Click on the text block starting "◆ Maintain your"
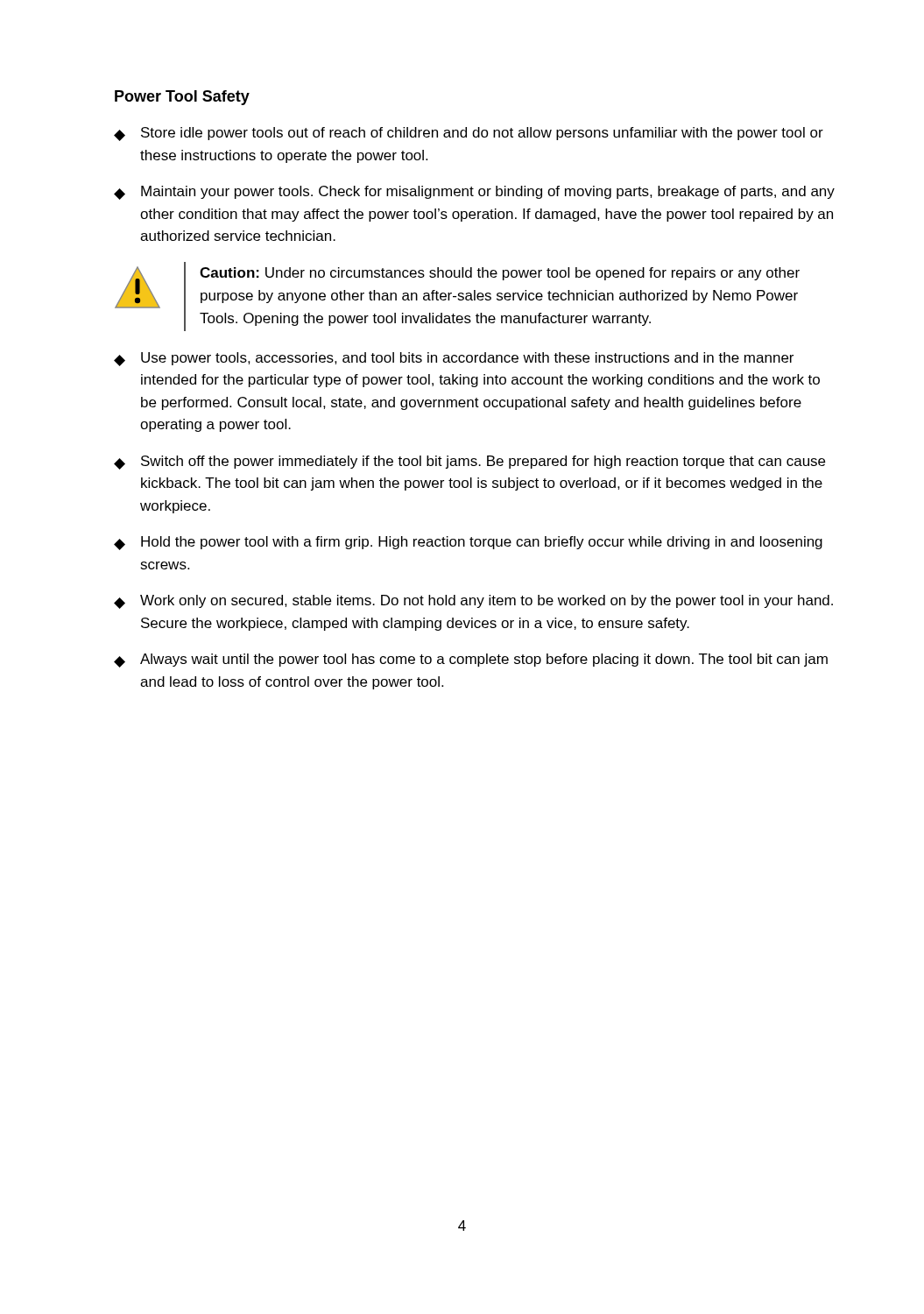Image resolution: width=924 pixels, height=1314 pixels. pyautogui.click(x=475, y=214)
